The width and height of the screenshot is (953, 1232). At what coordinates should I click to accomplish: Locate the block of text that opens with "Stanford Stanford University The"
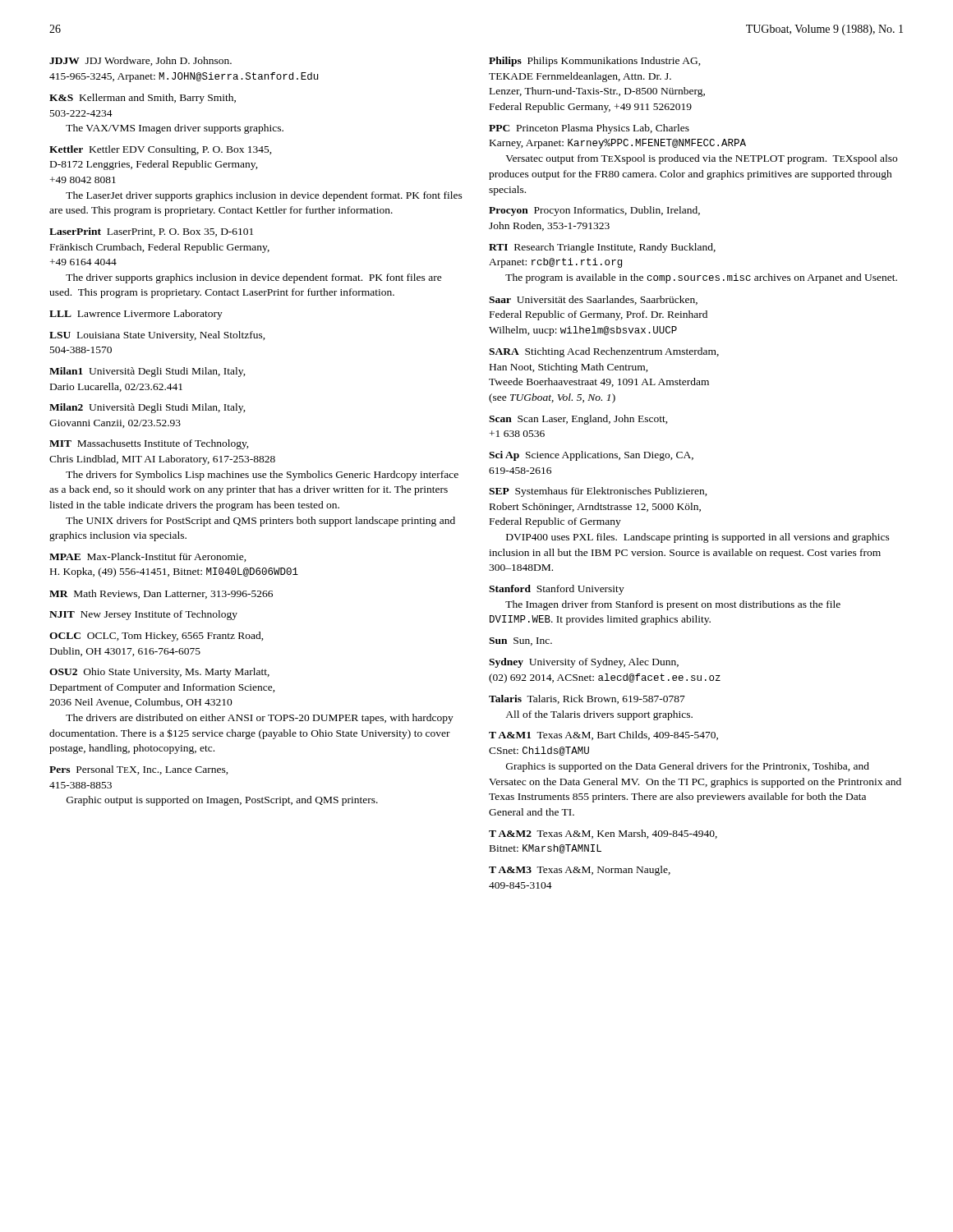696,605
